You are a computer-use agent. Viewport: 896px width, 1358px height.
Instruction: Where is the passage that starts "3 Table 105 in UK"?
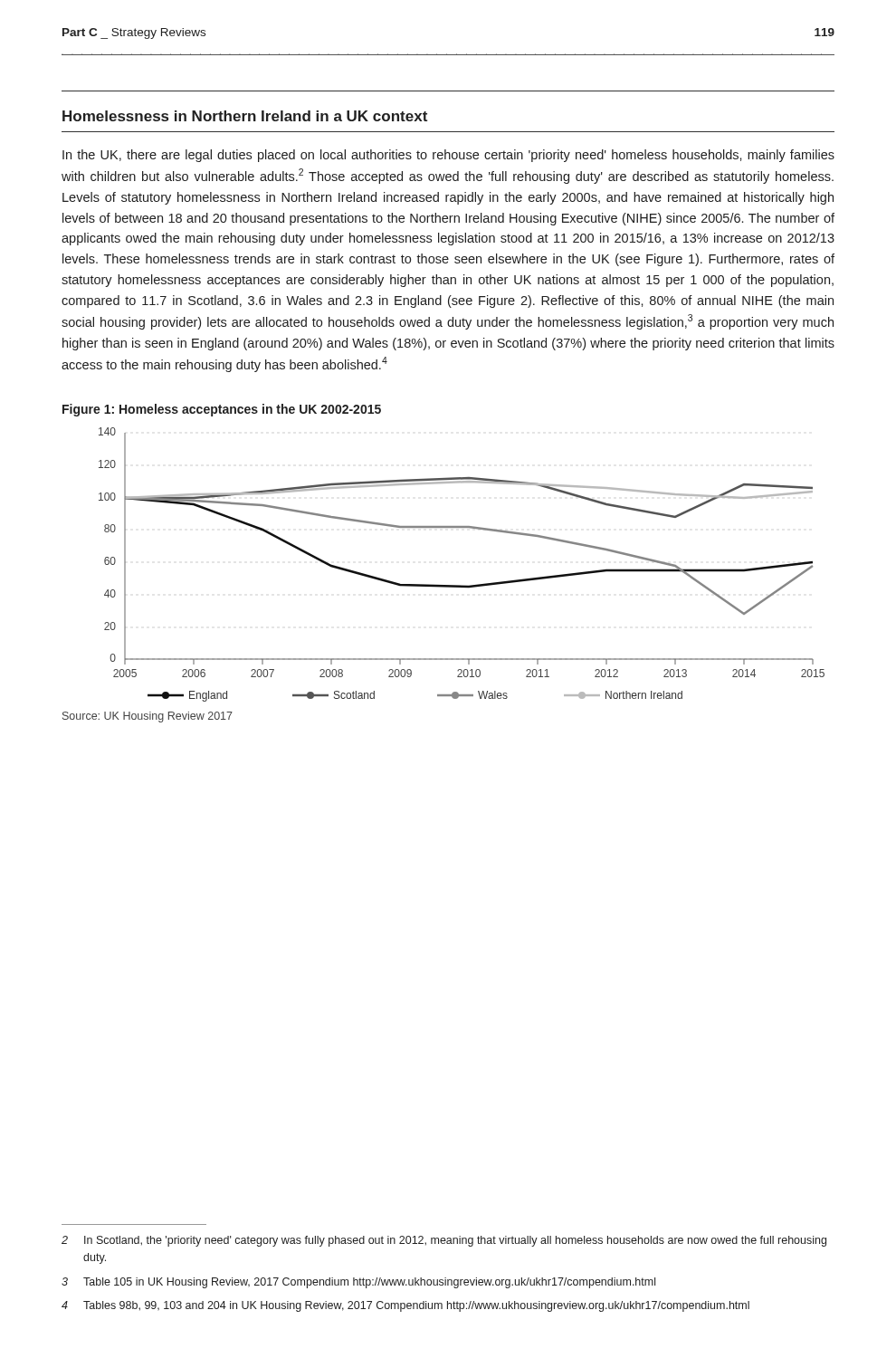[359, 1282]
